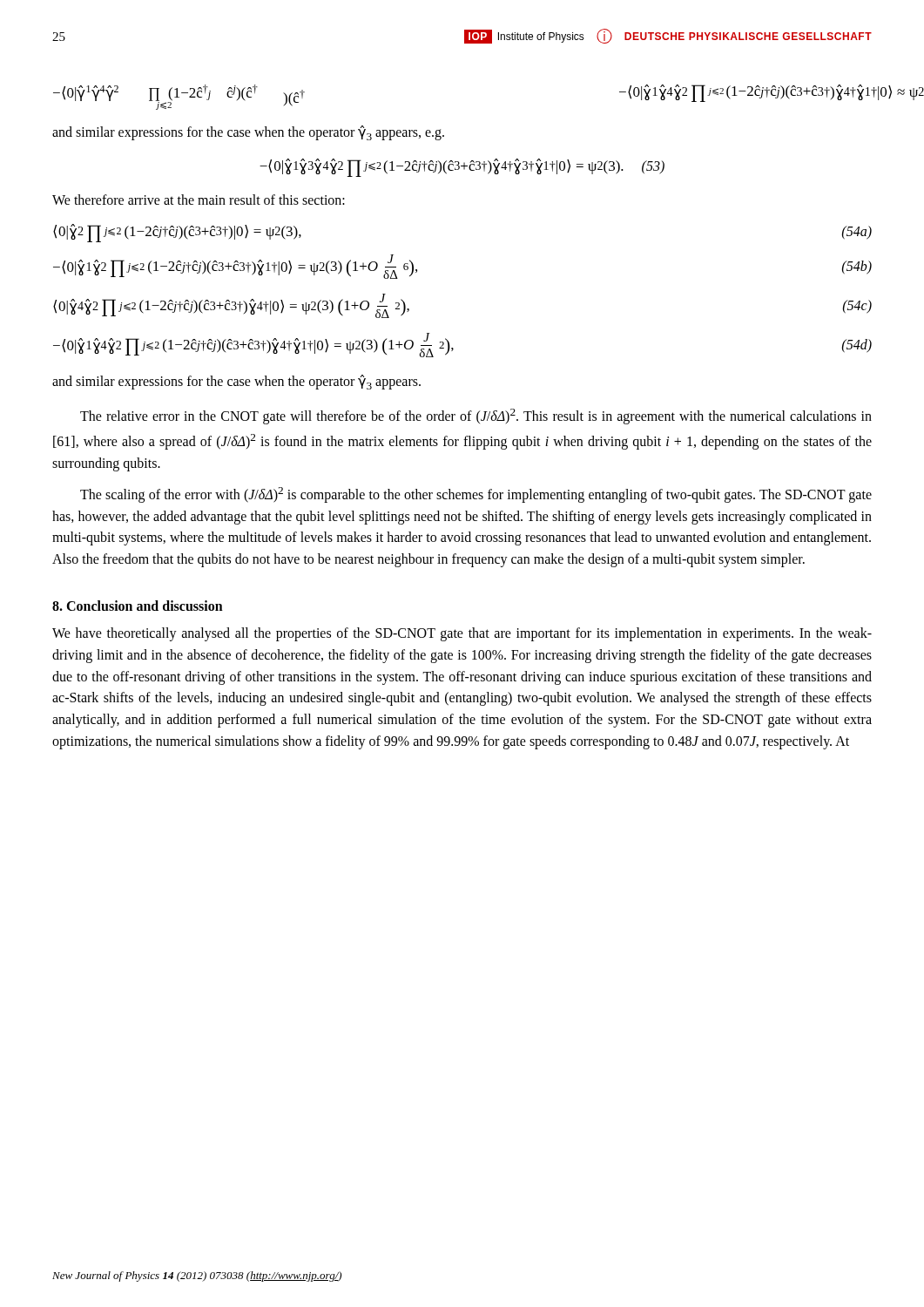Locate the passage starting "We have theoretically analysed all the properties"
The image size is (924, 1307).
pos(462,687)
